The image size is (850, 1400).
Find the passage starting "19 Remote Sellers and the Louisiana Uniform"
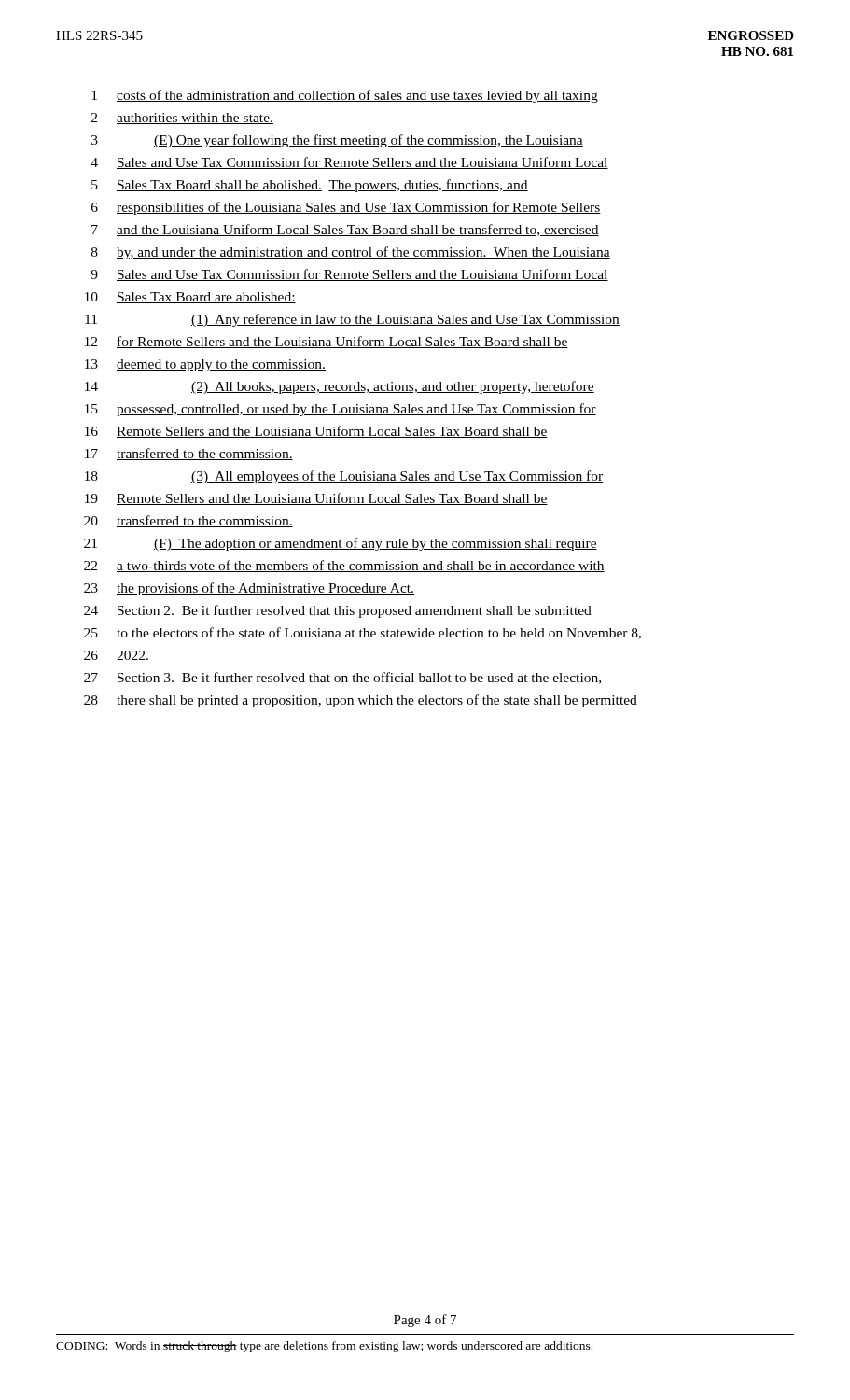(x=425, y=499)
